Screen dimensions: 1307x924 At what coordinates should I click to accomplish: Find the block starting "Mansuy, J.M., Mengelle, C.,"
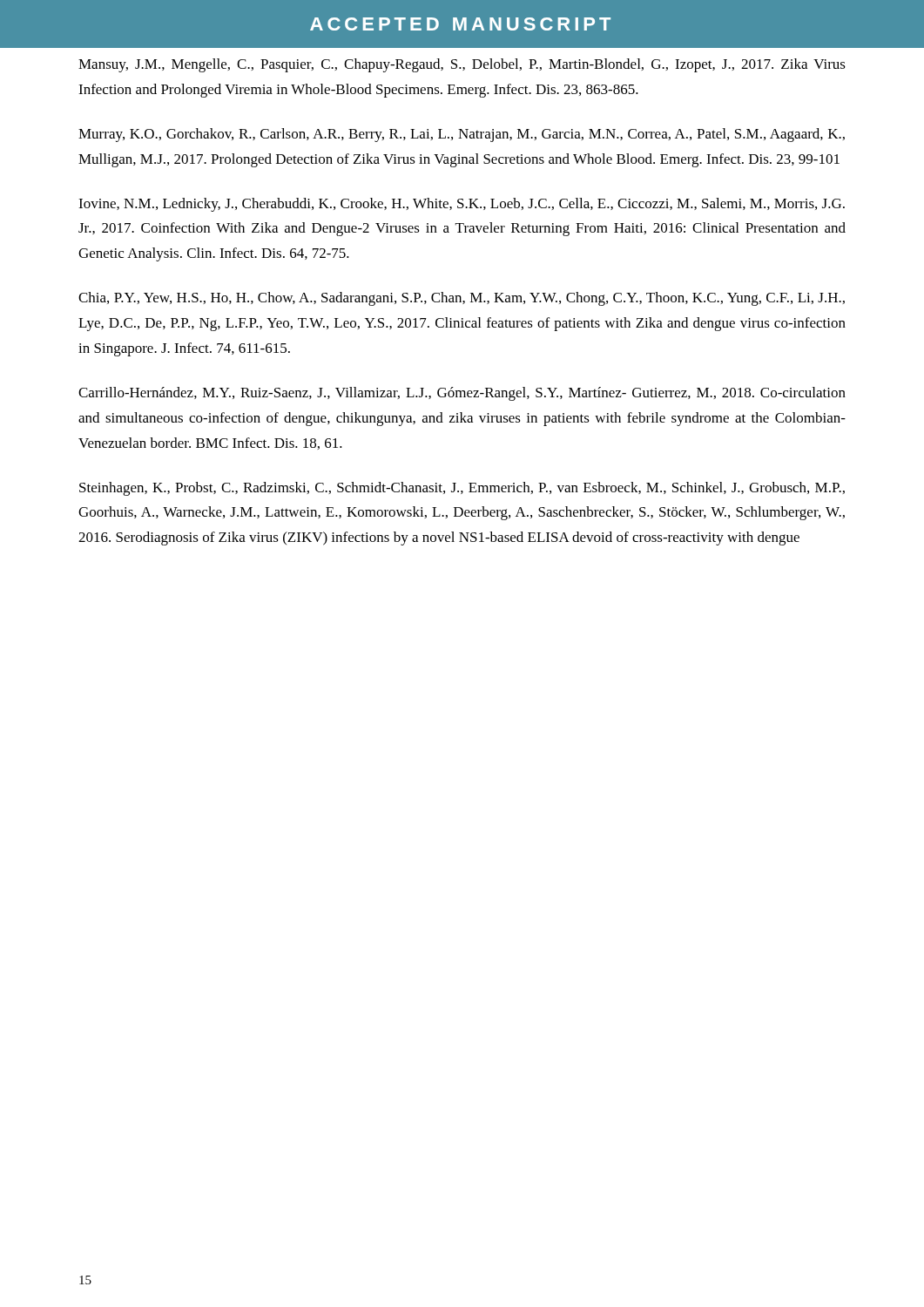point(462,77)
